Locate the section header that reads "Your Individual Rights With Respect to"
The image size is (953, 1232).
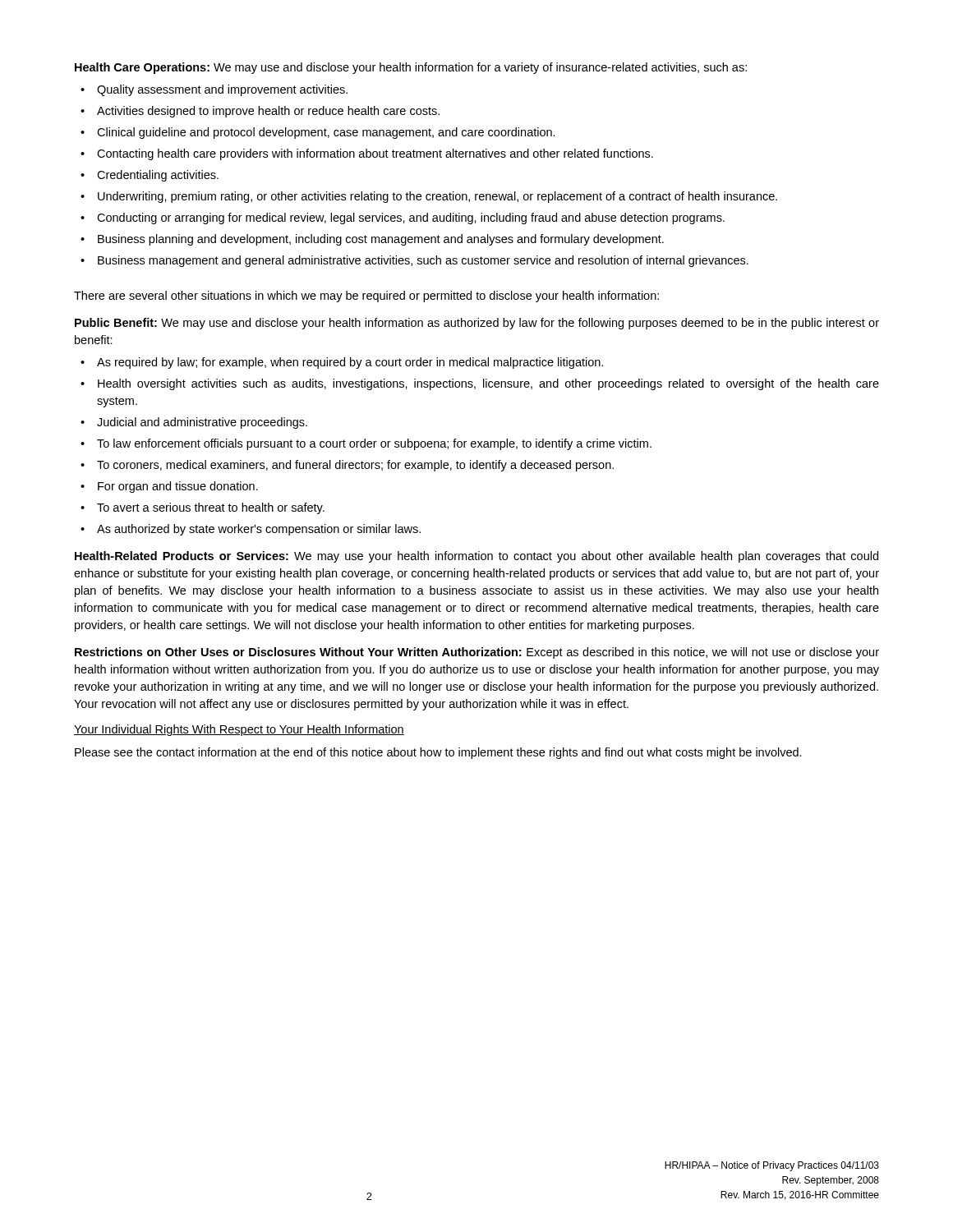click(239, 730)
